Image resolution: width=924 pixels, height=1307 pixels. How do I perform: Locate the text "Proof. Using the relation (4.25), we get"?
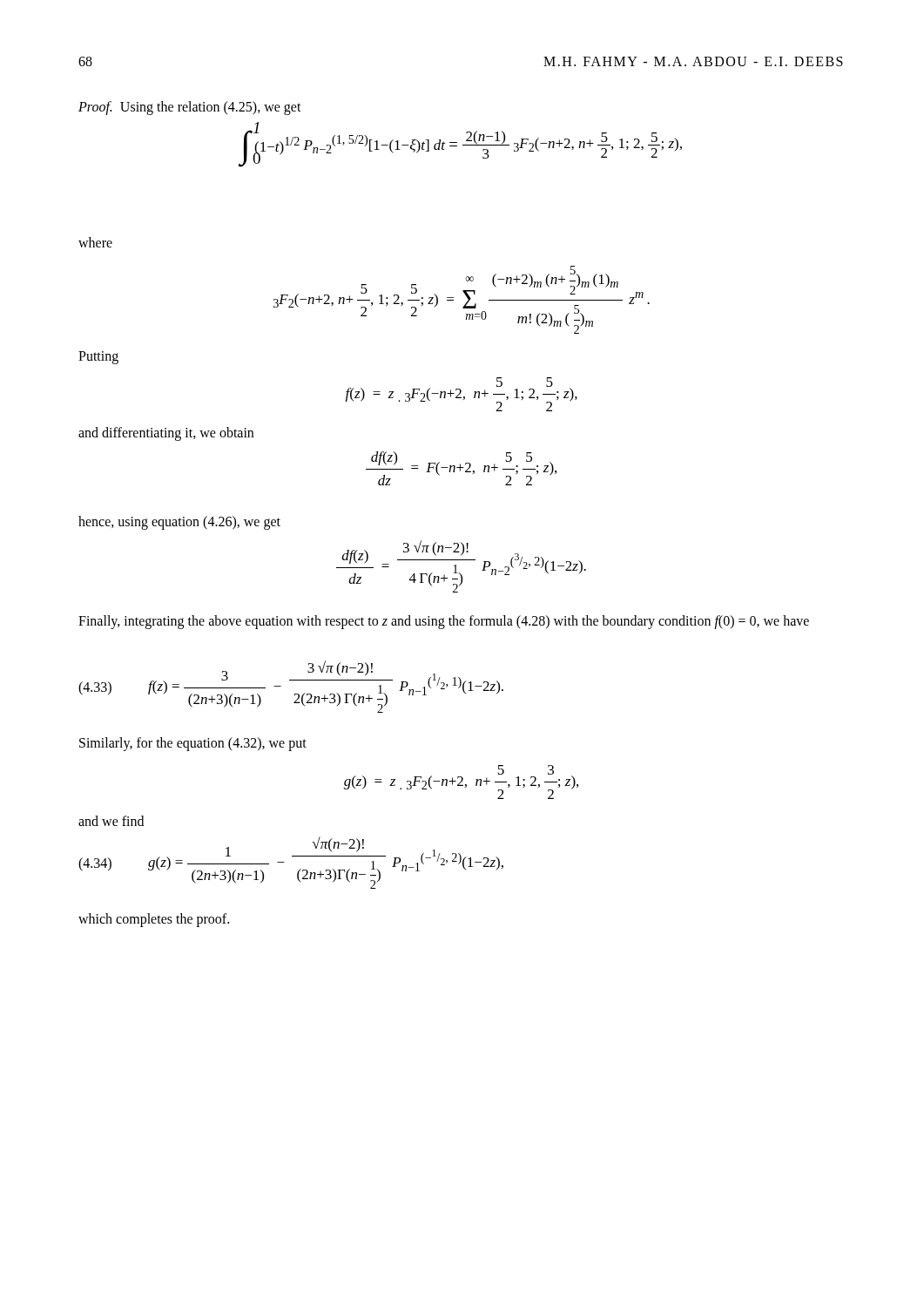190,107
